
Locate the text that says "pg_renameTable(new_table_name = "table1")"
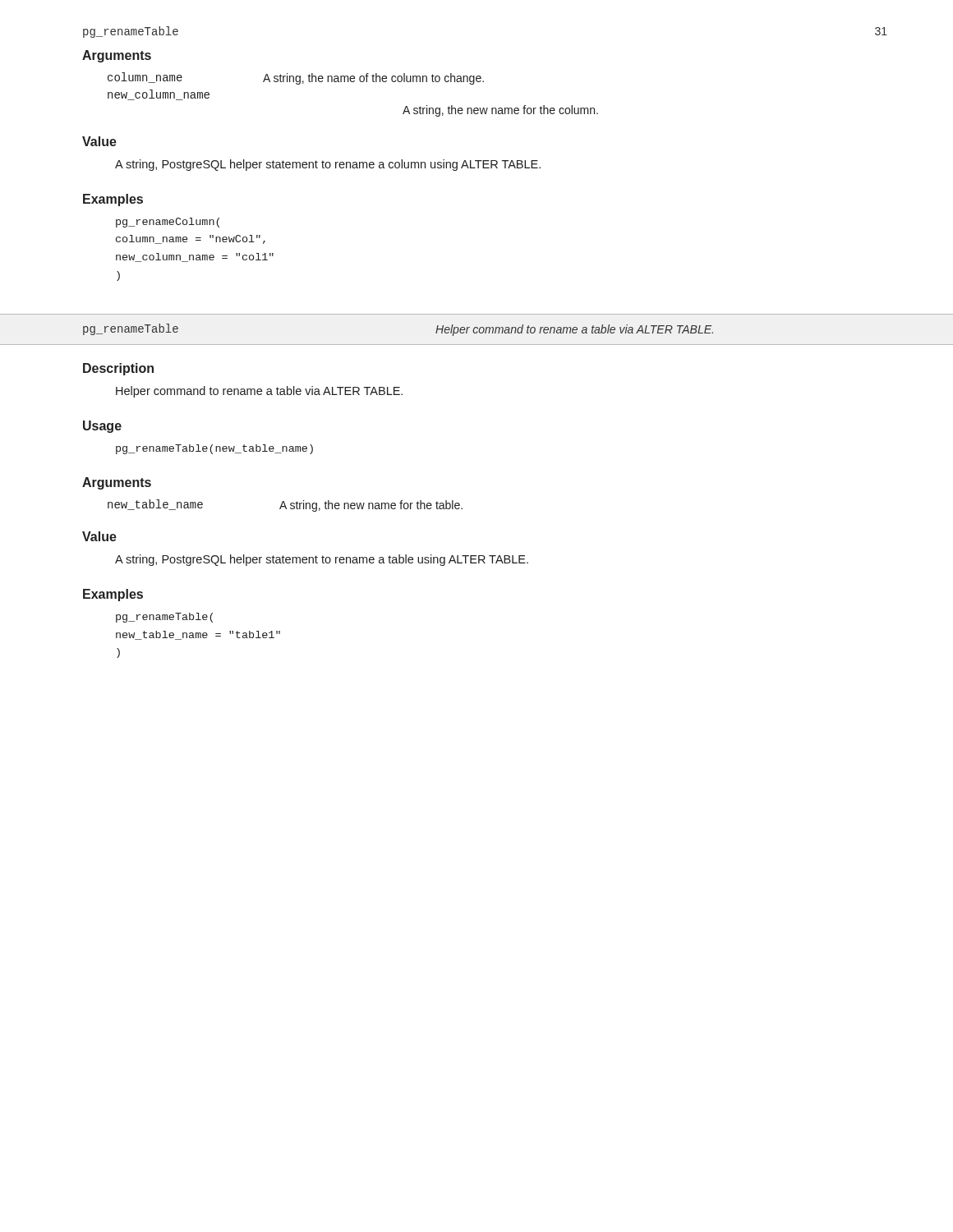click(x=198, y=635)
